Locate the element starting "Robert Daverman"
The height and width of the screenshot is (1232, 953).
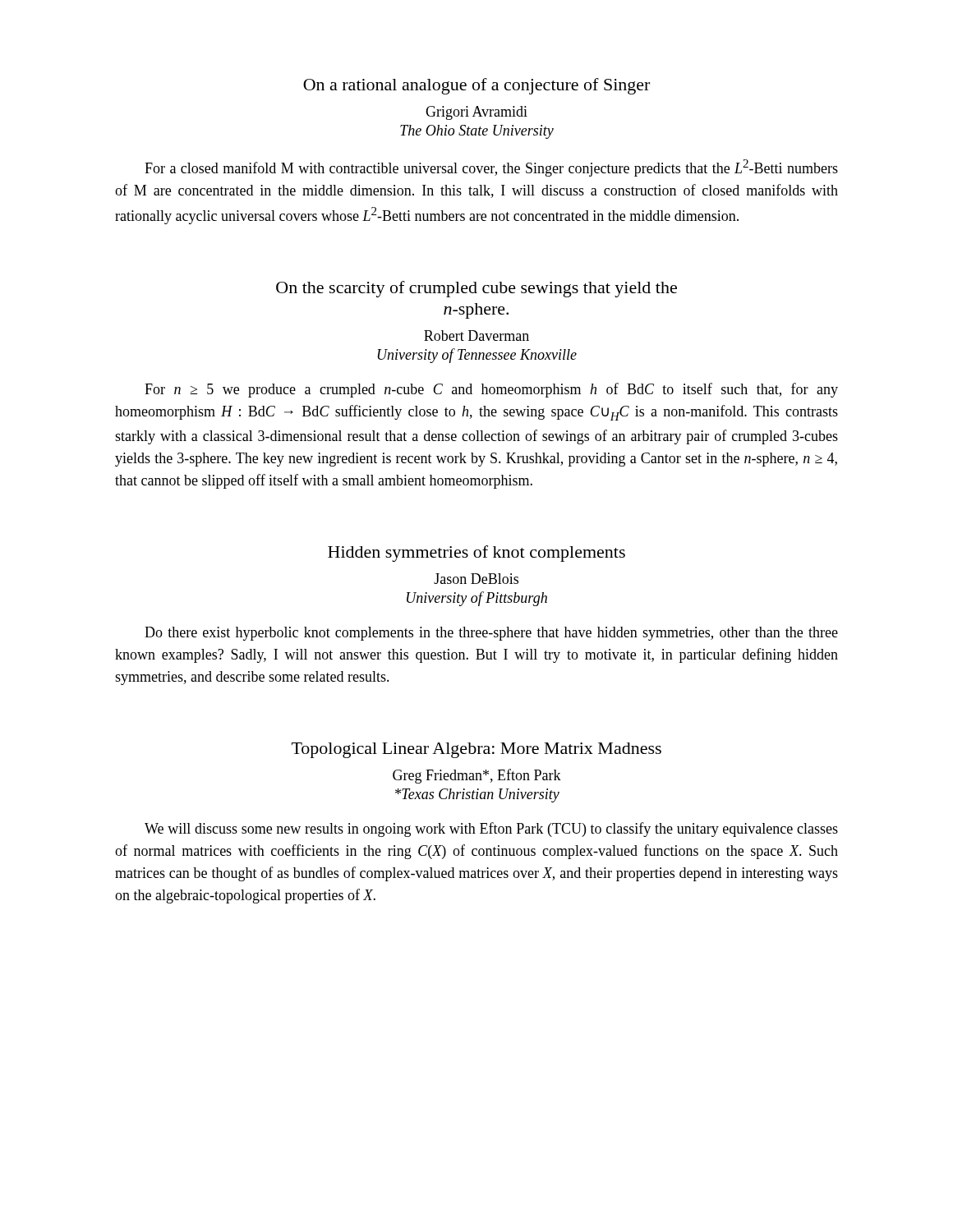(476, 336)
